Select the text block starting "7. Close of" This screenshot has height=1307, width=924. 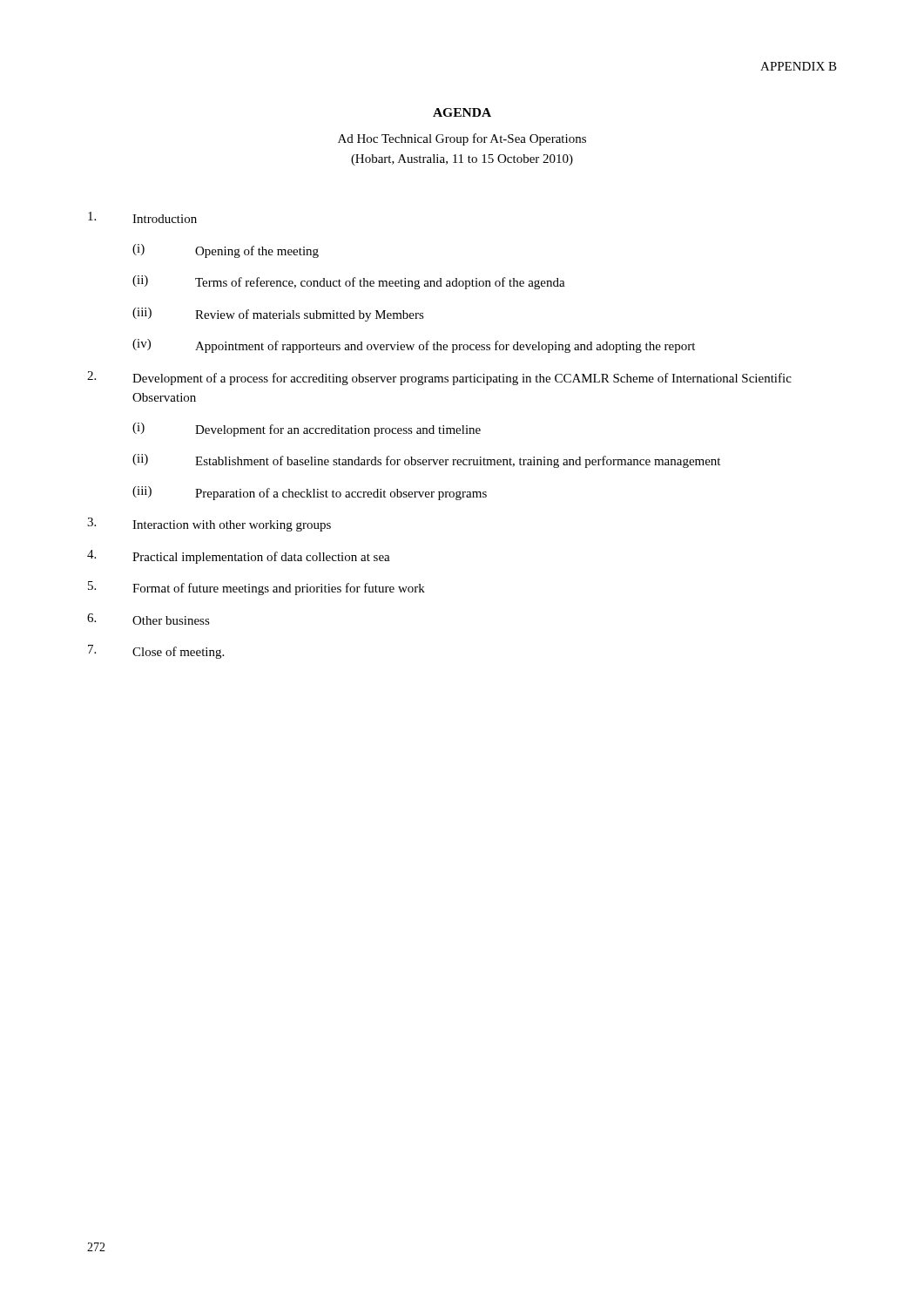pyautogui.click(x=156, y=652)
